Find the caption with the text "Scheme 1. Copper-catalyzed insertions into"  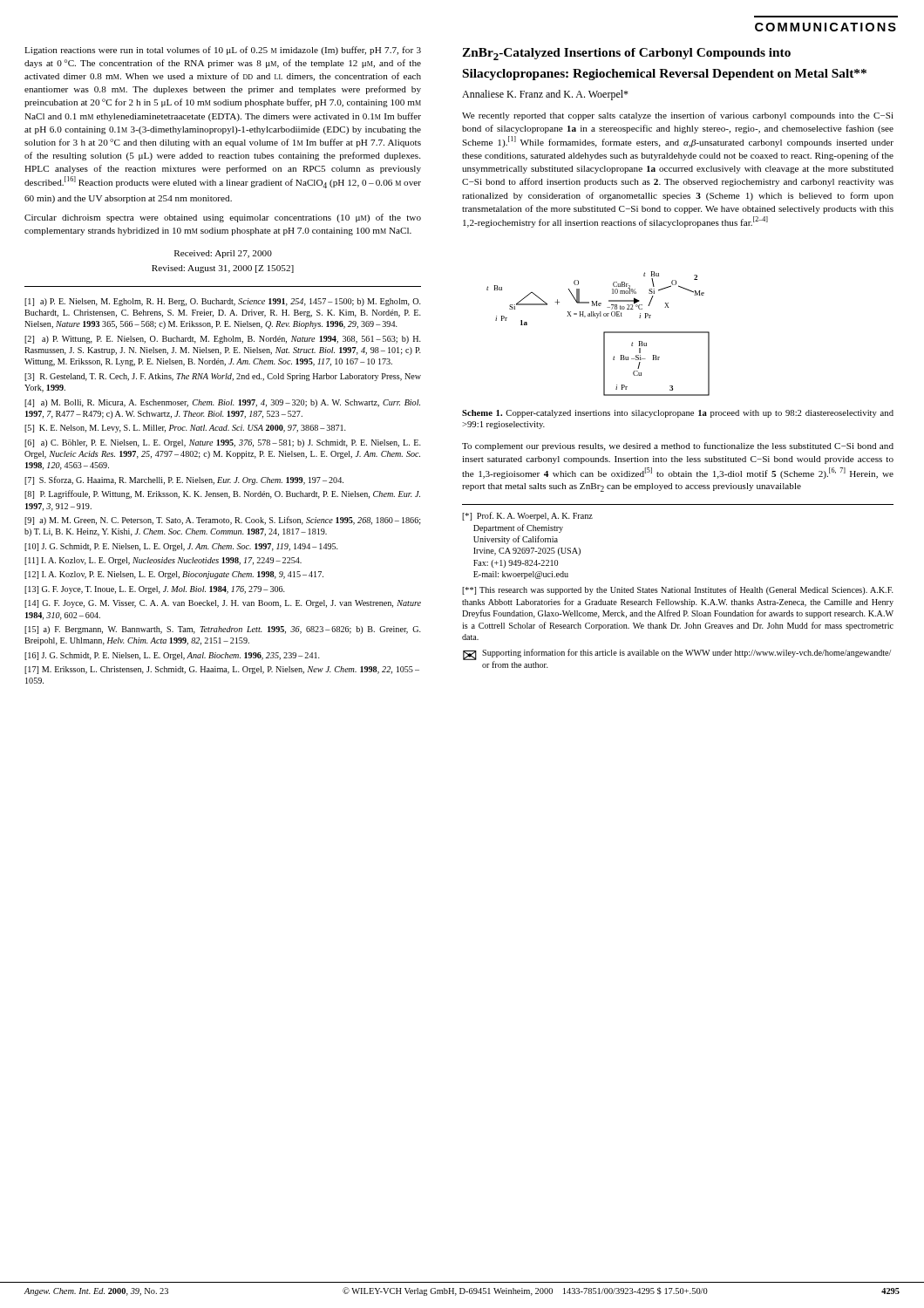[678, 419]
